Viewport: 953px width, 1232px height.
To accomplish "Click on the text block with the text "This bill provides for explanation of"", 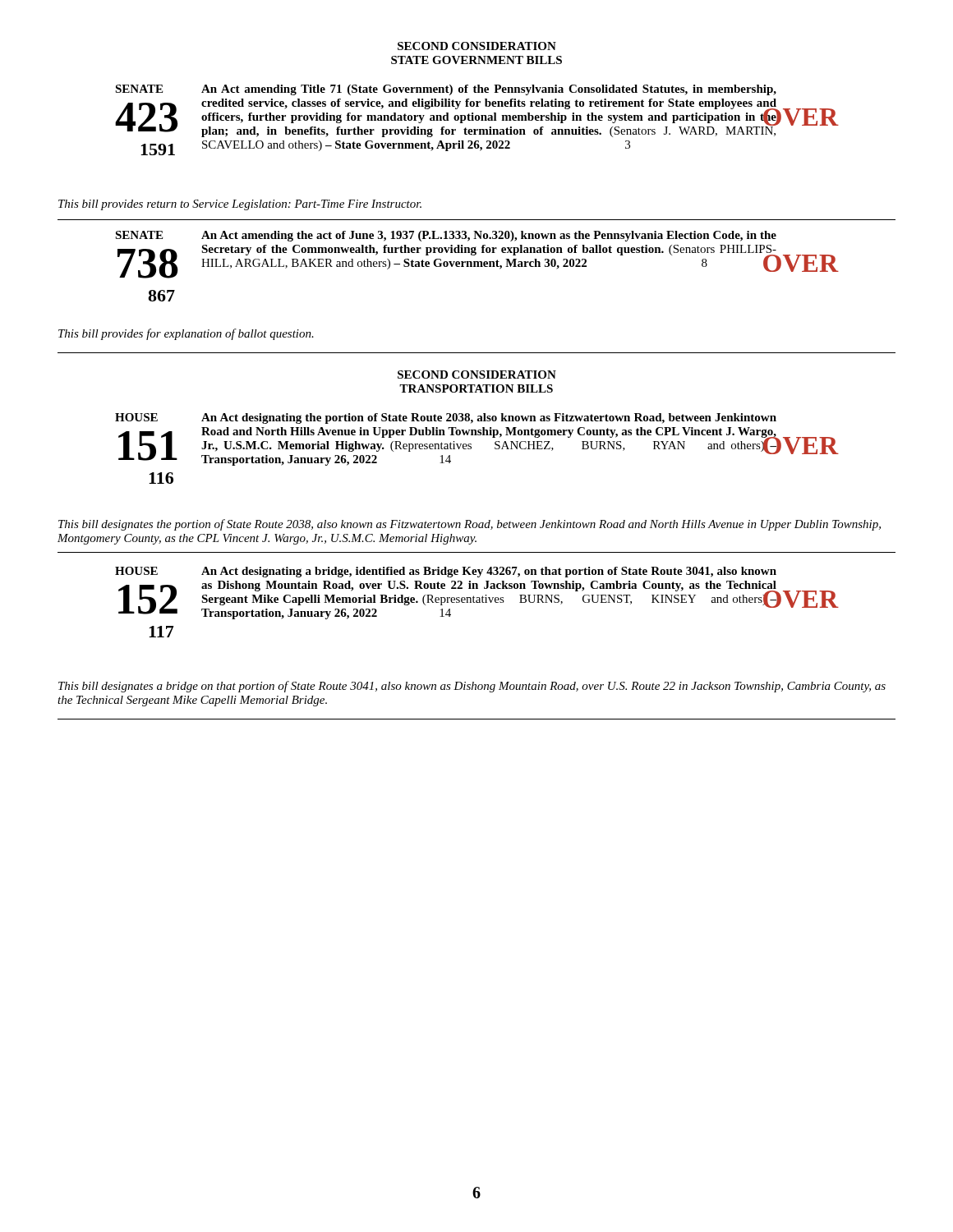I will [186, 334].
